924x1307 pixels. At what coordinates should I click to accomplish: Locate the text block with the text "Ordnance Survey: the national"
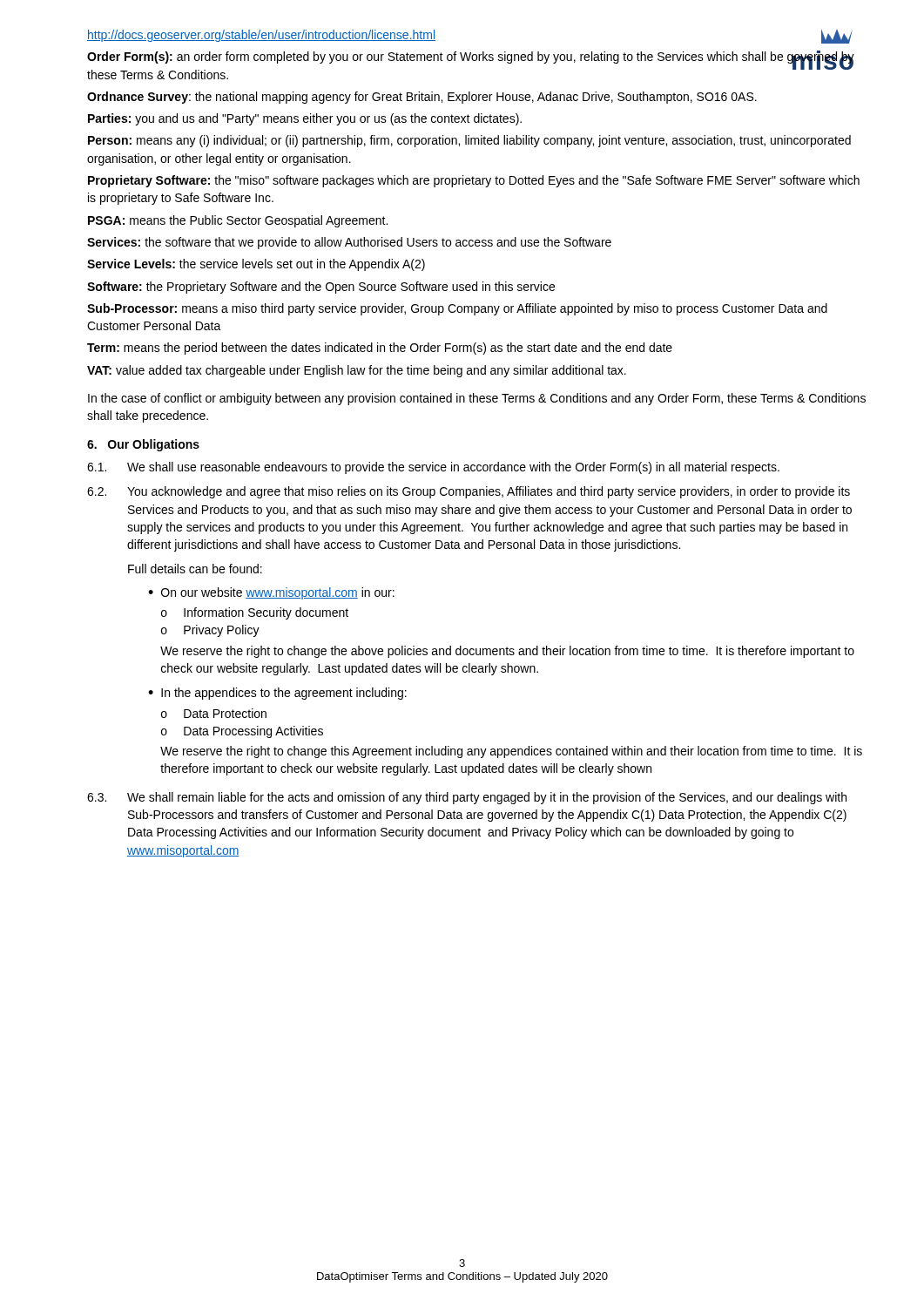tap(422, 97)
